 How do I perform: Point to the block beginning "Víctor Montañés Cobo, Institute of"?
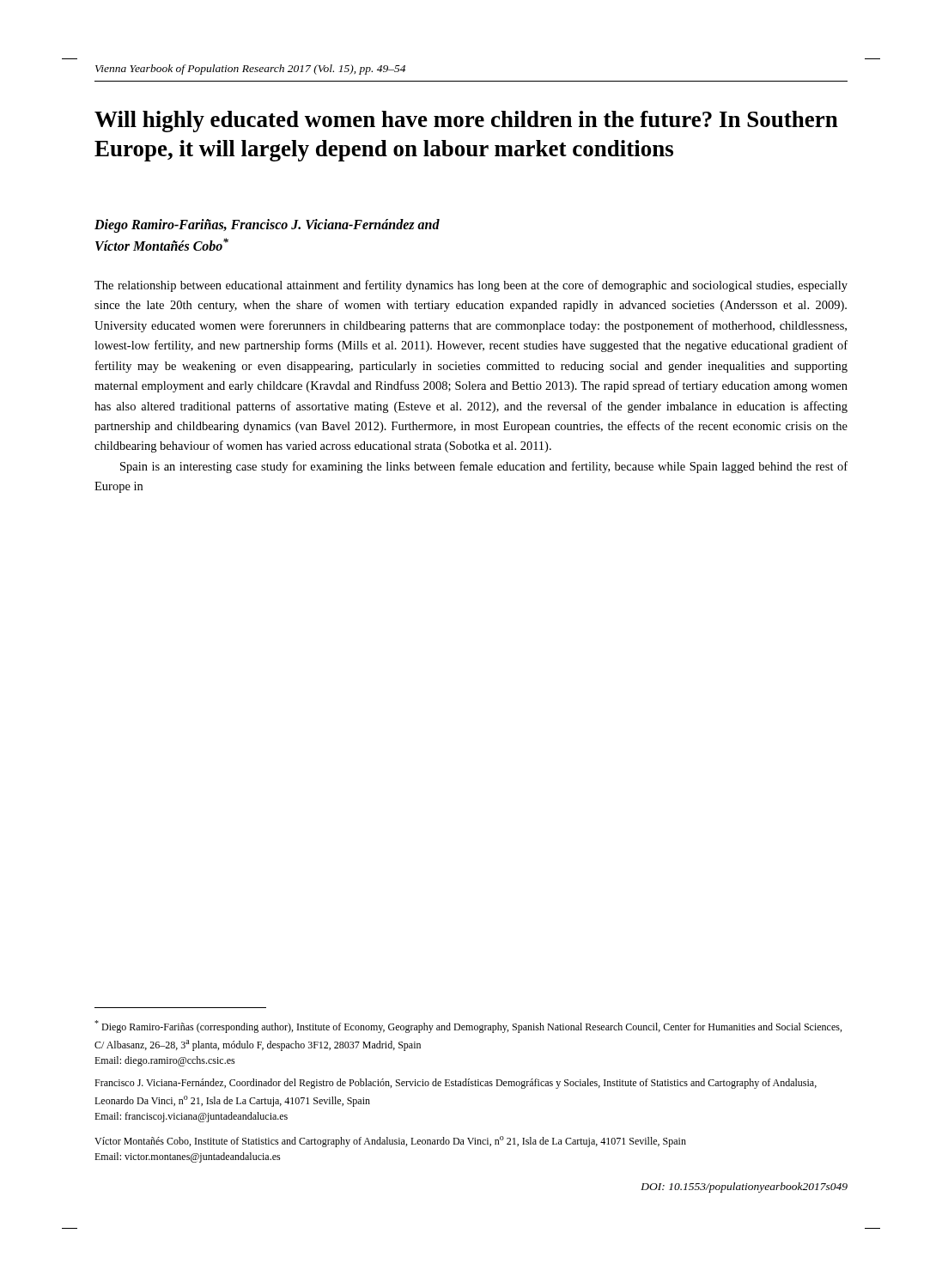[x=390, y=1148]
